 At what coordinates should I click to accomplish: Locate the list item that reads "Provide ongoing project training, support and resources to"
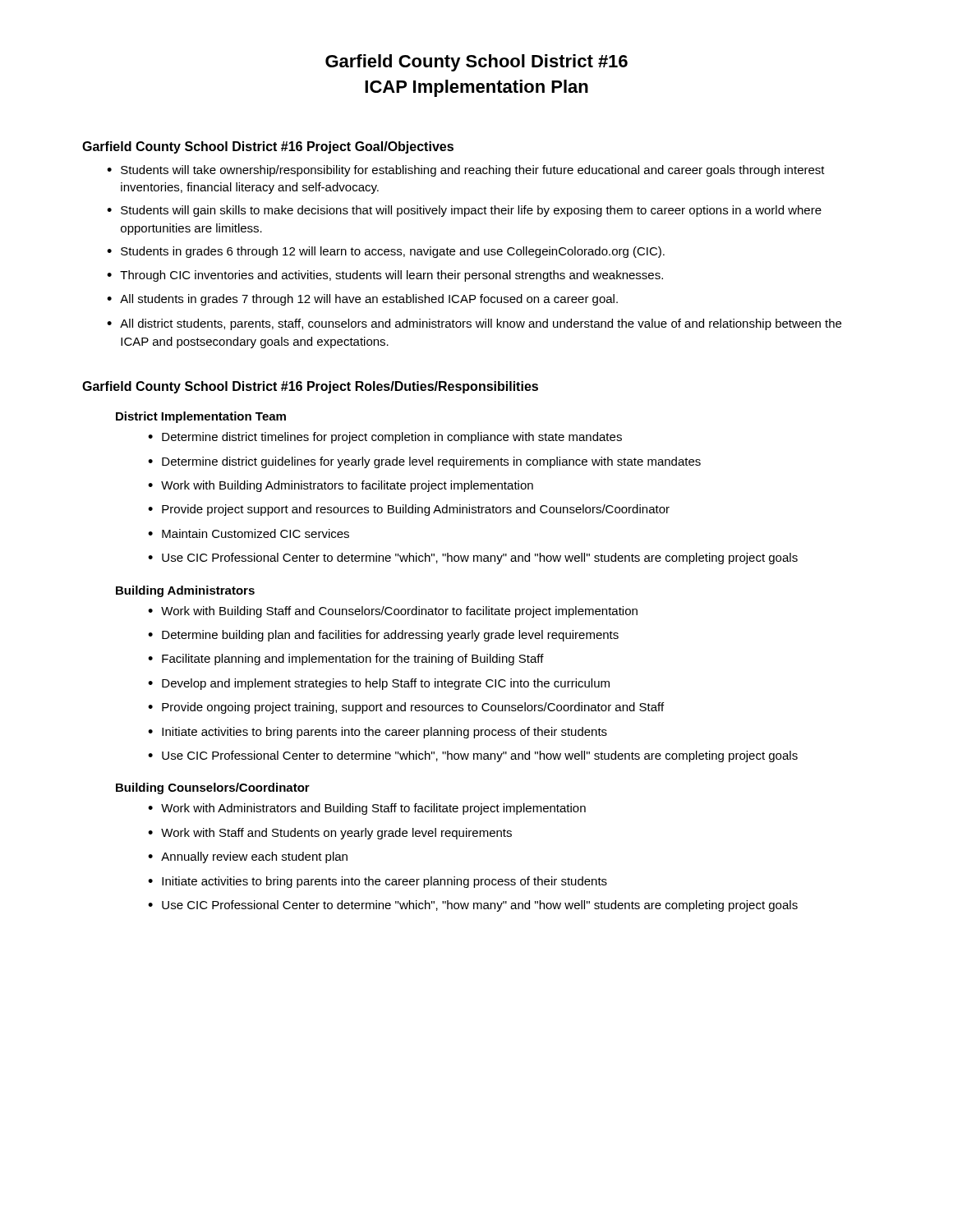tap(413, 707)
